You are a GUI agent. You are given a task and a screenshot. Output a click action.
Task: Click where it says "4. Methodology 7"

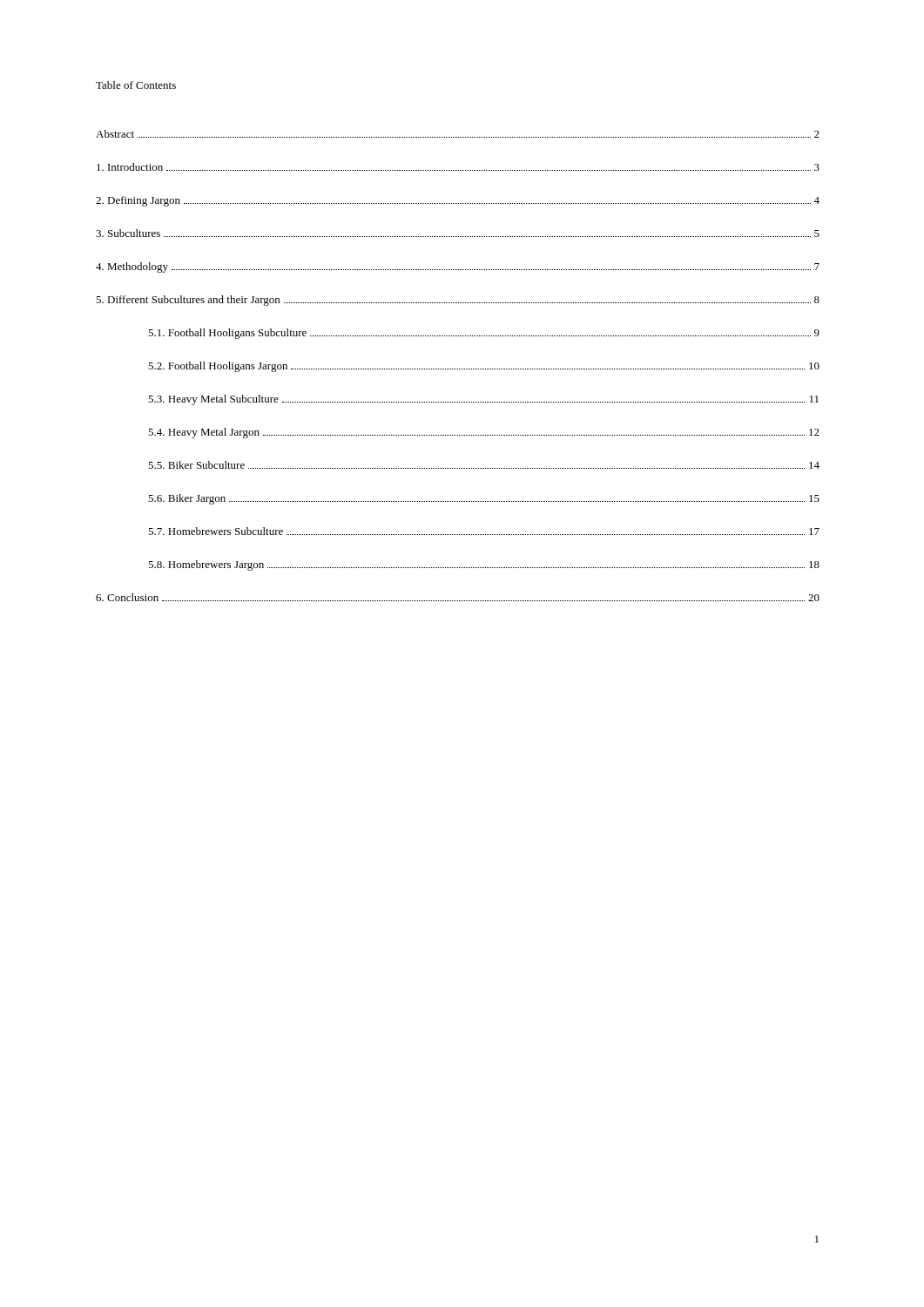pyautogui.click(x=458, y=267)
